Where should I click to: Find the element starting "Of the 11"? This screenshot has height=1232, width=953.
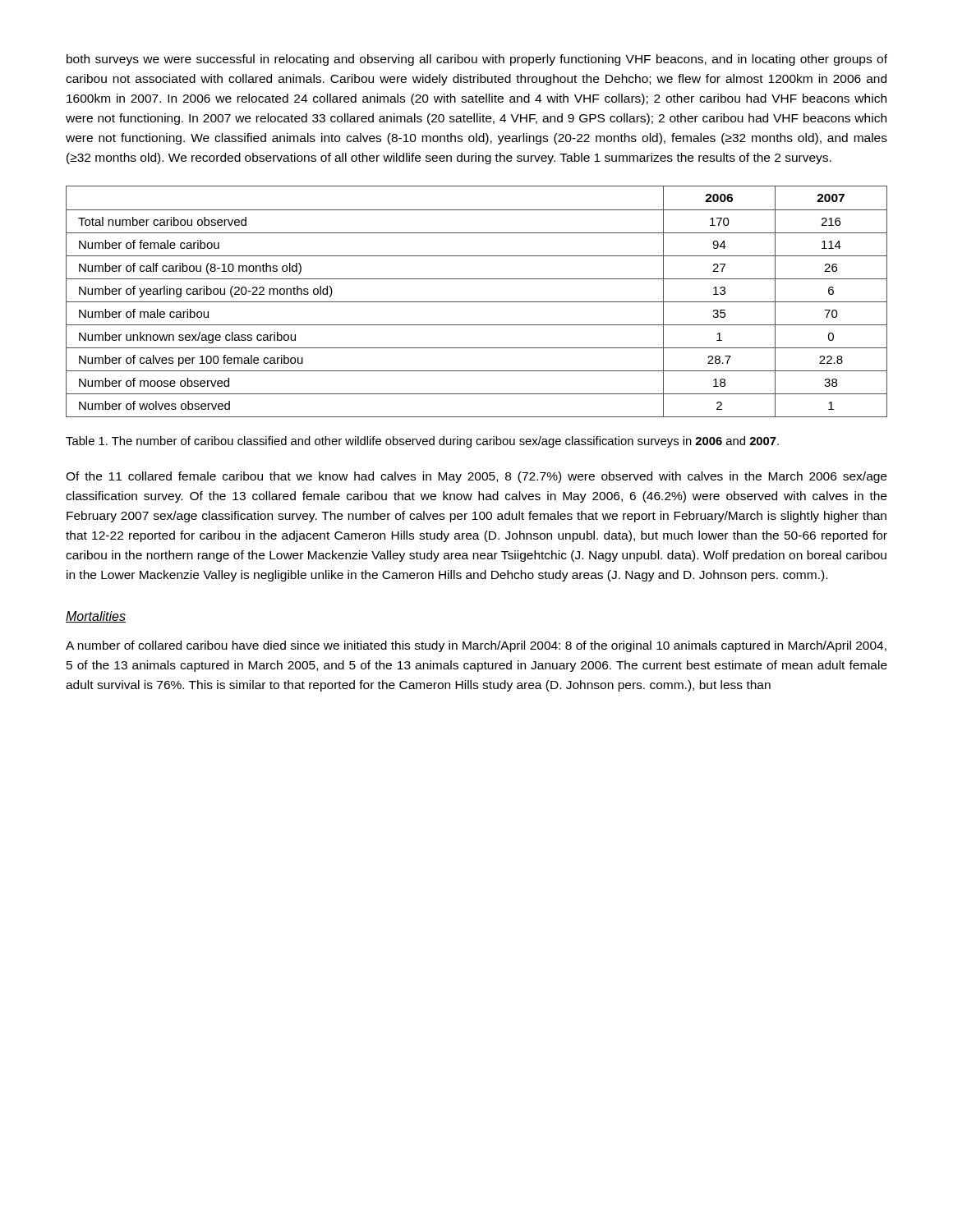476,526
